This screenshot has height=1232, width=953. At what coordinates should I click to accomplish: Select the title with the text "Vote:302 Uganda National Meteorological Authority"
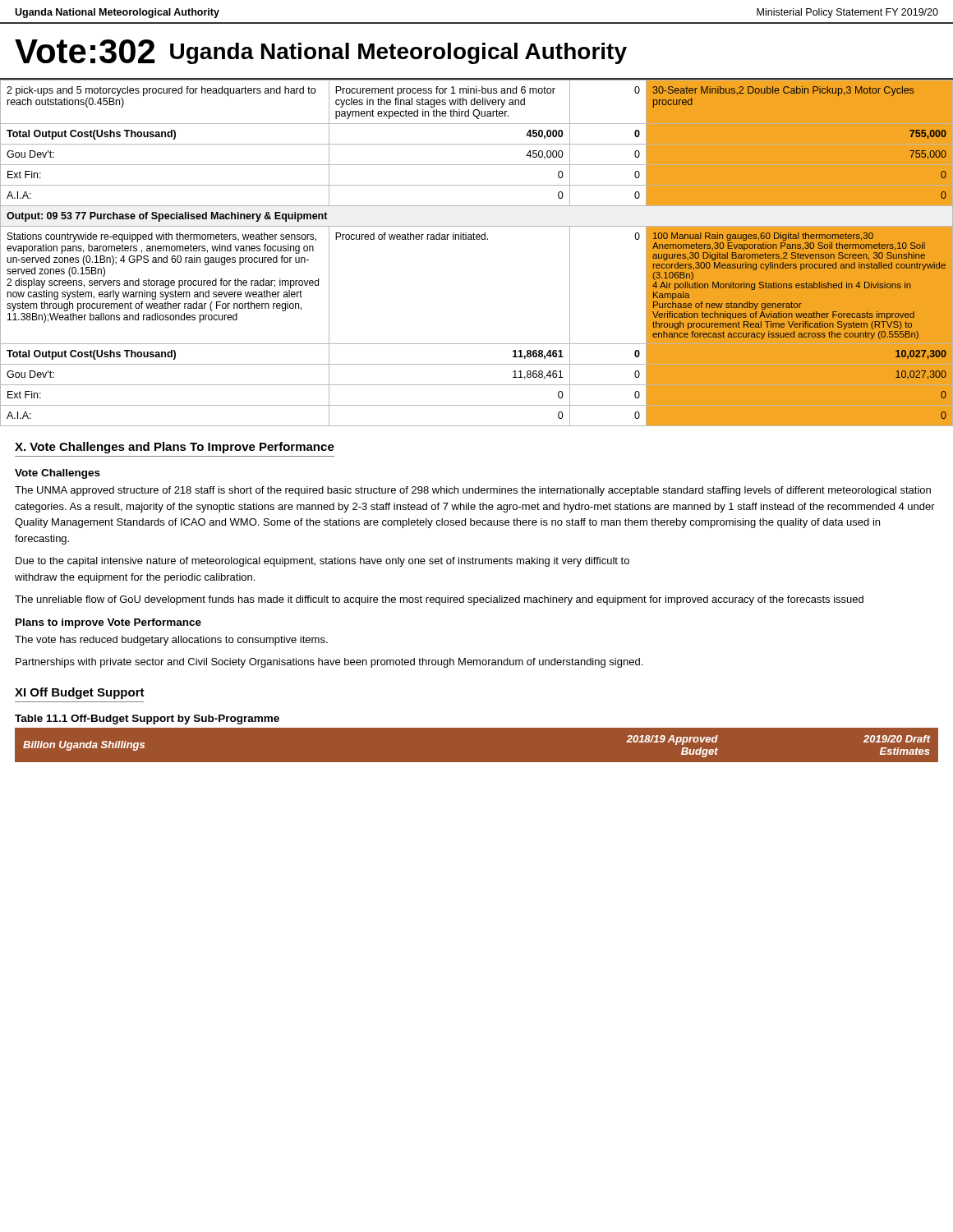pyautogui.click(x=321, y=52)
